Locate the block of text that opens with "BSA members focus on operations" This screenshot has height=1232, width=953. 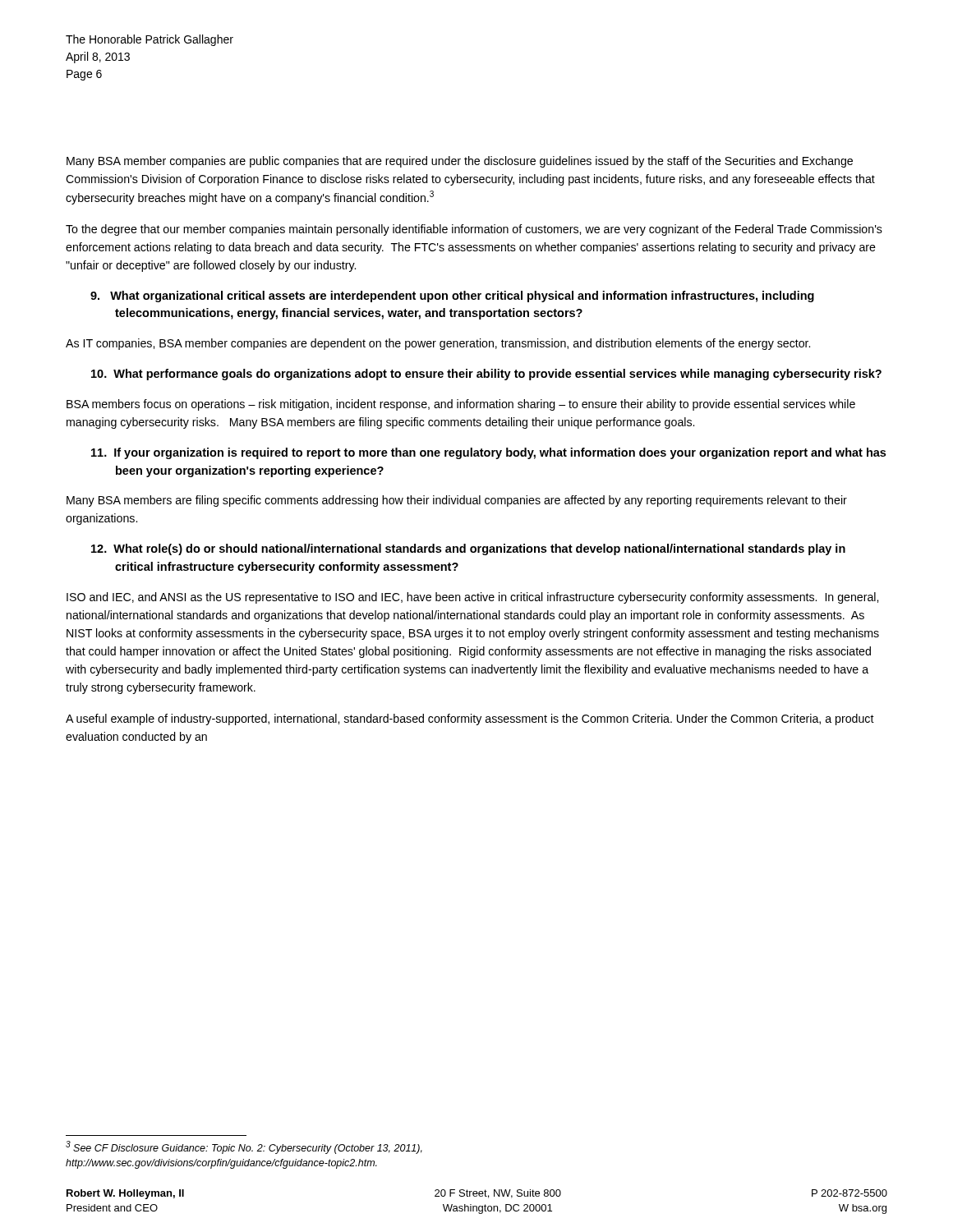point(461,413)
